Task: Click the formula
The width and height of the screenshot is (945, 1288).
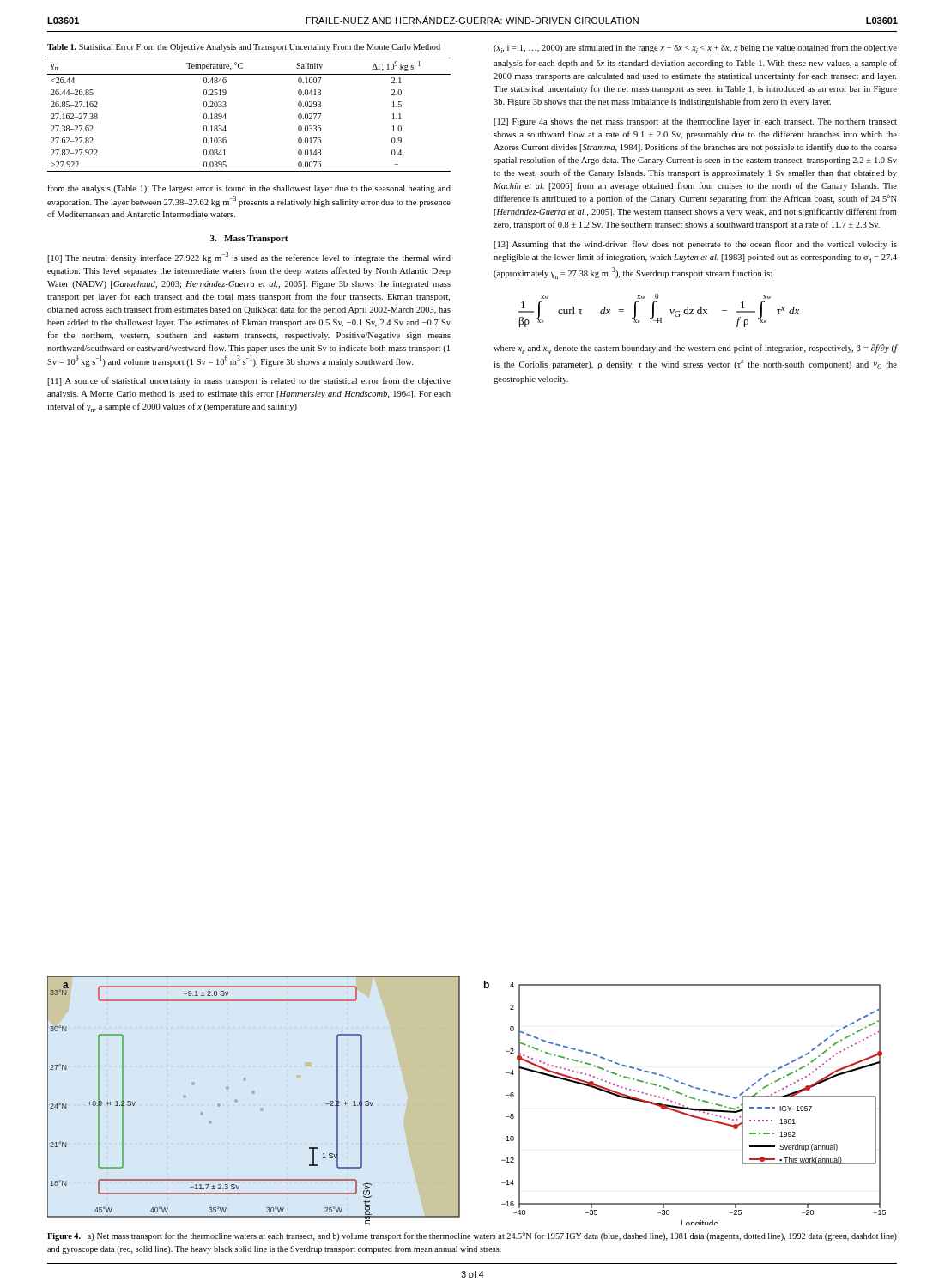Action: 695,311
